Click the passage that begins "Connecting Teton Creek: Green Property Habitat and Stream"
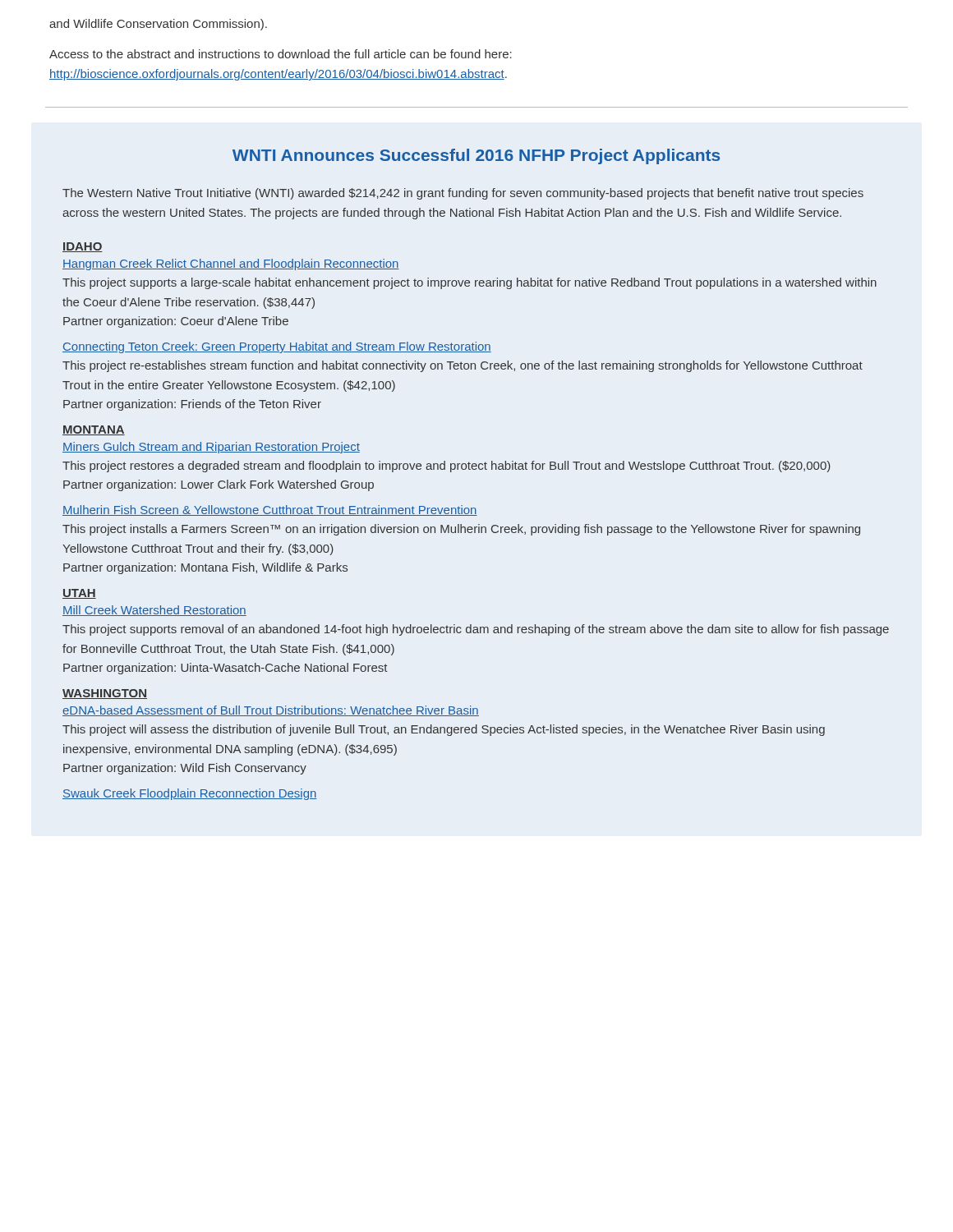This screenshot has width=953, height=1232. tap(277, 346)
